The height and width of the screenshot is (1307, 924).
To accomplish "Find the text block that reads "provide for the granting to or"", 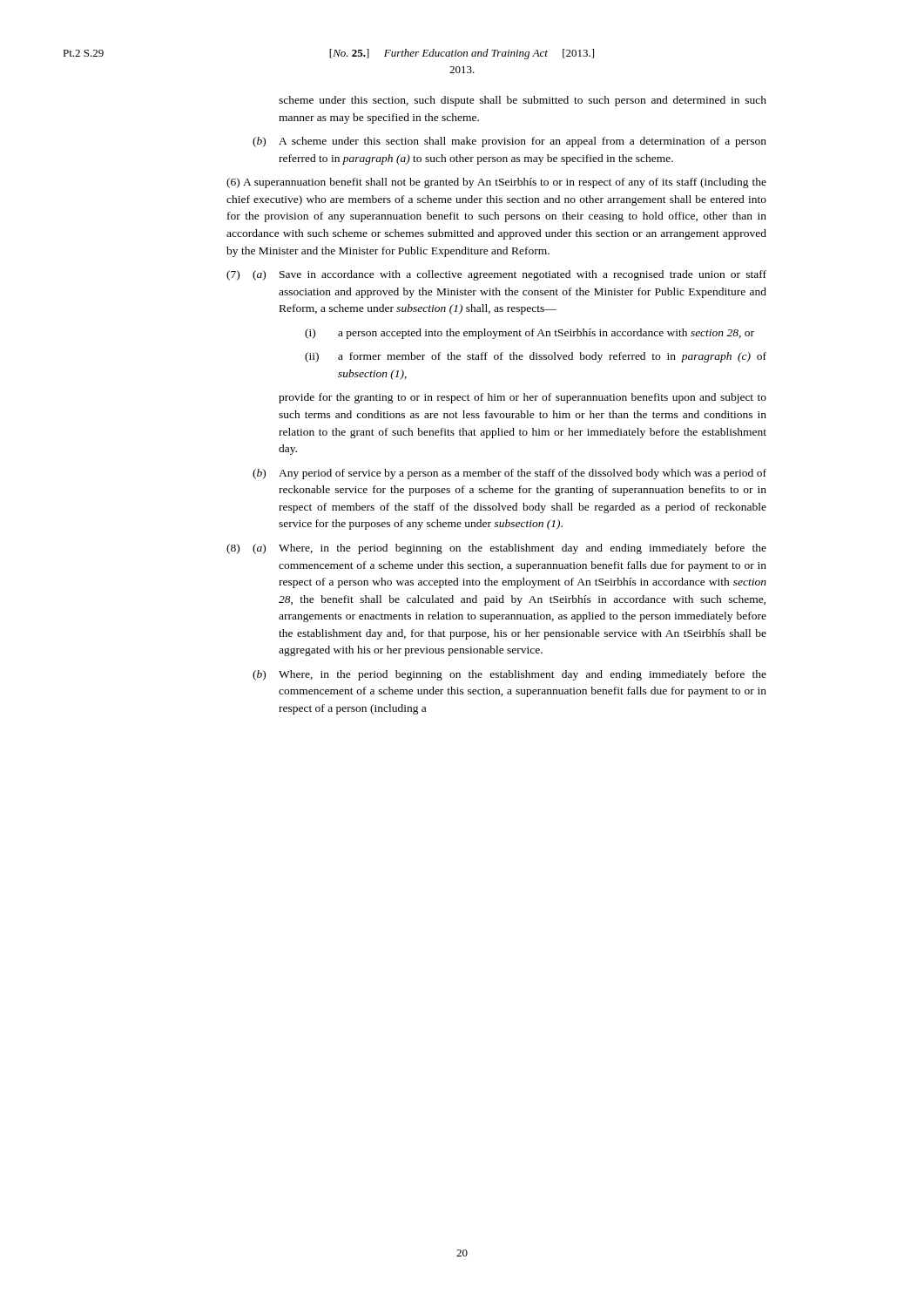I will [x=523, y=423].
